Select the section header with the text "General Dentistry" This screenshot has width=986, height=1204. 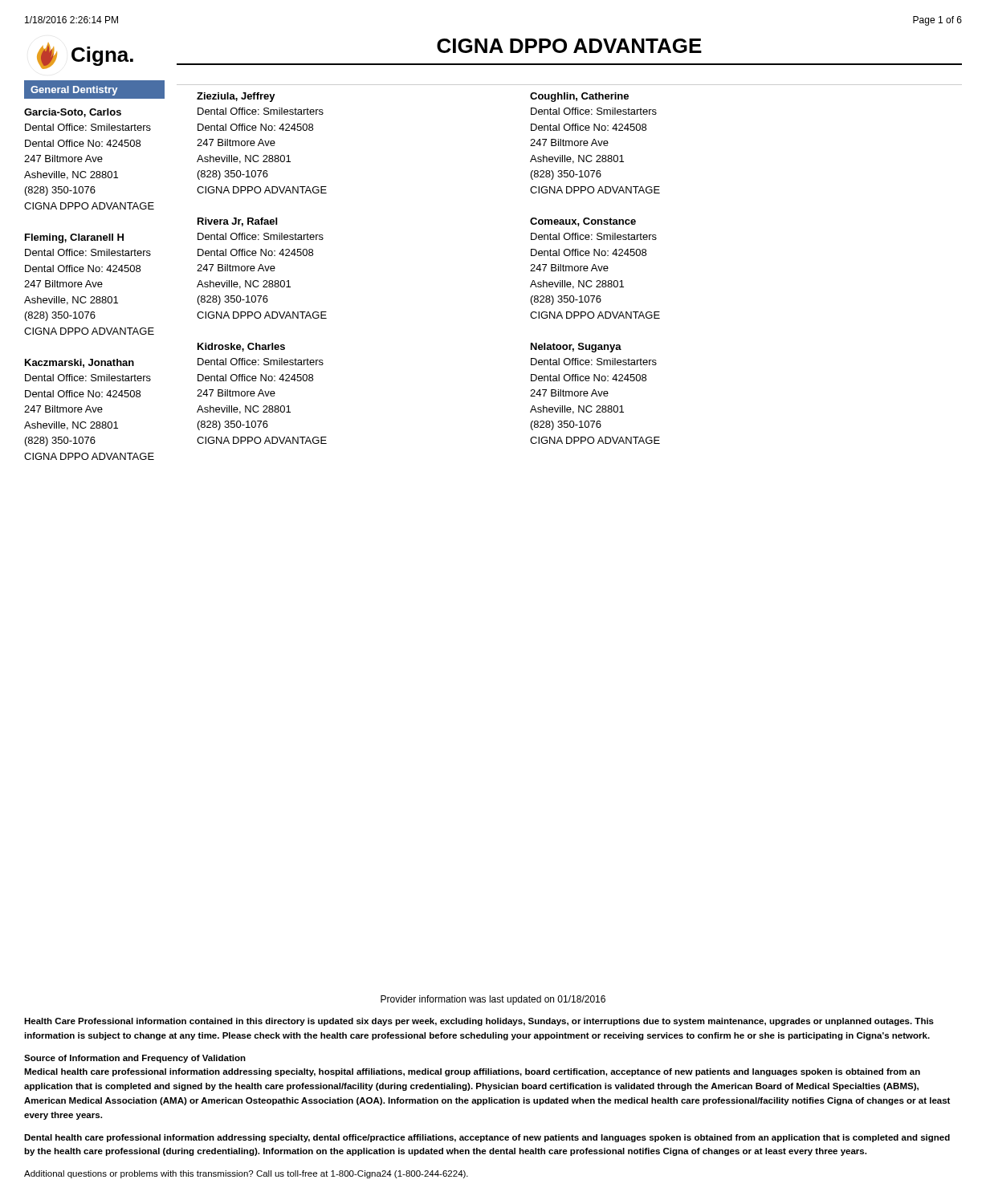tap(74, 89)
